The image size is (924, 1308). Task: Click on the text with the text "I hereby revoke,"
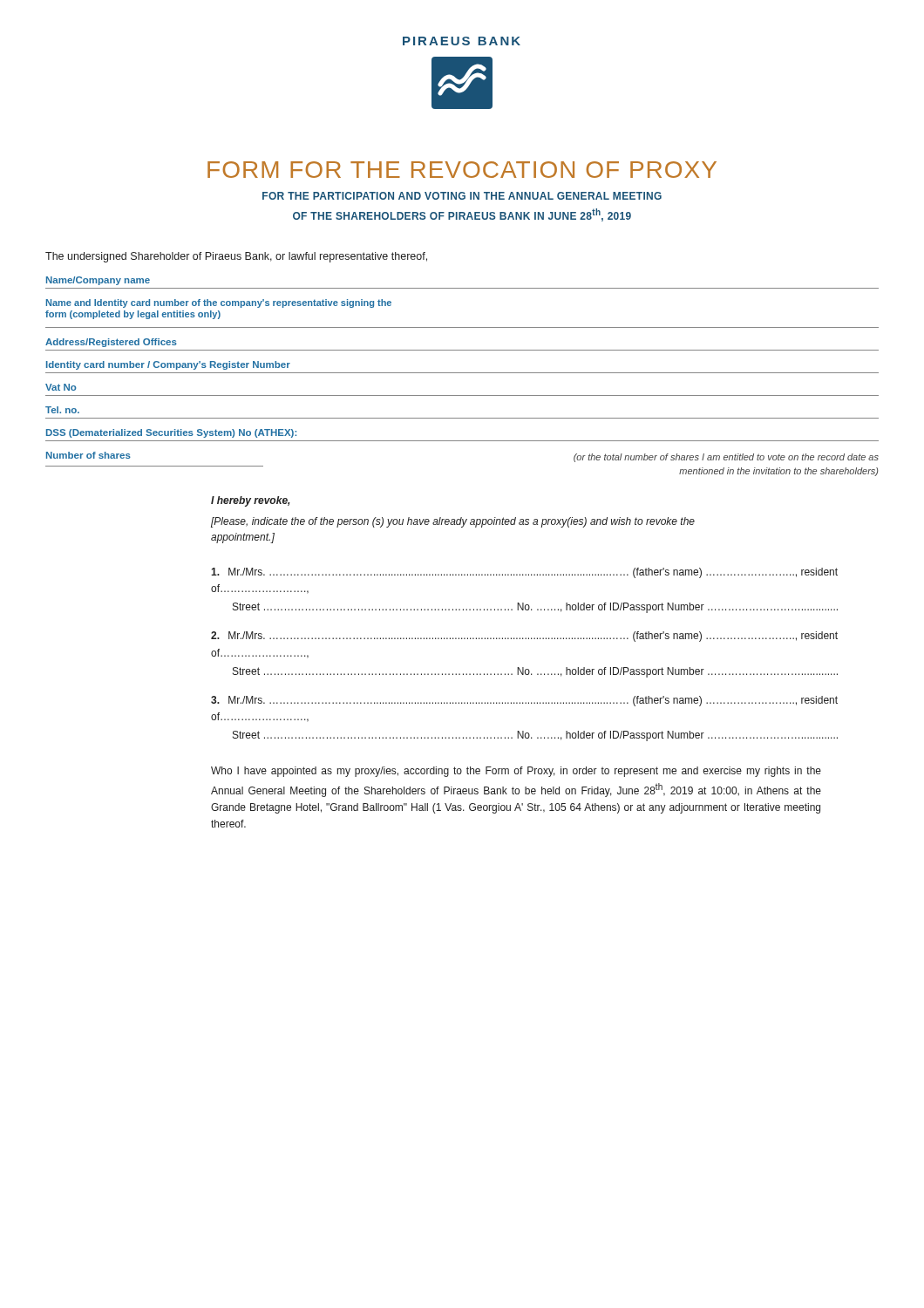coord(251,500)
